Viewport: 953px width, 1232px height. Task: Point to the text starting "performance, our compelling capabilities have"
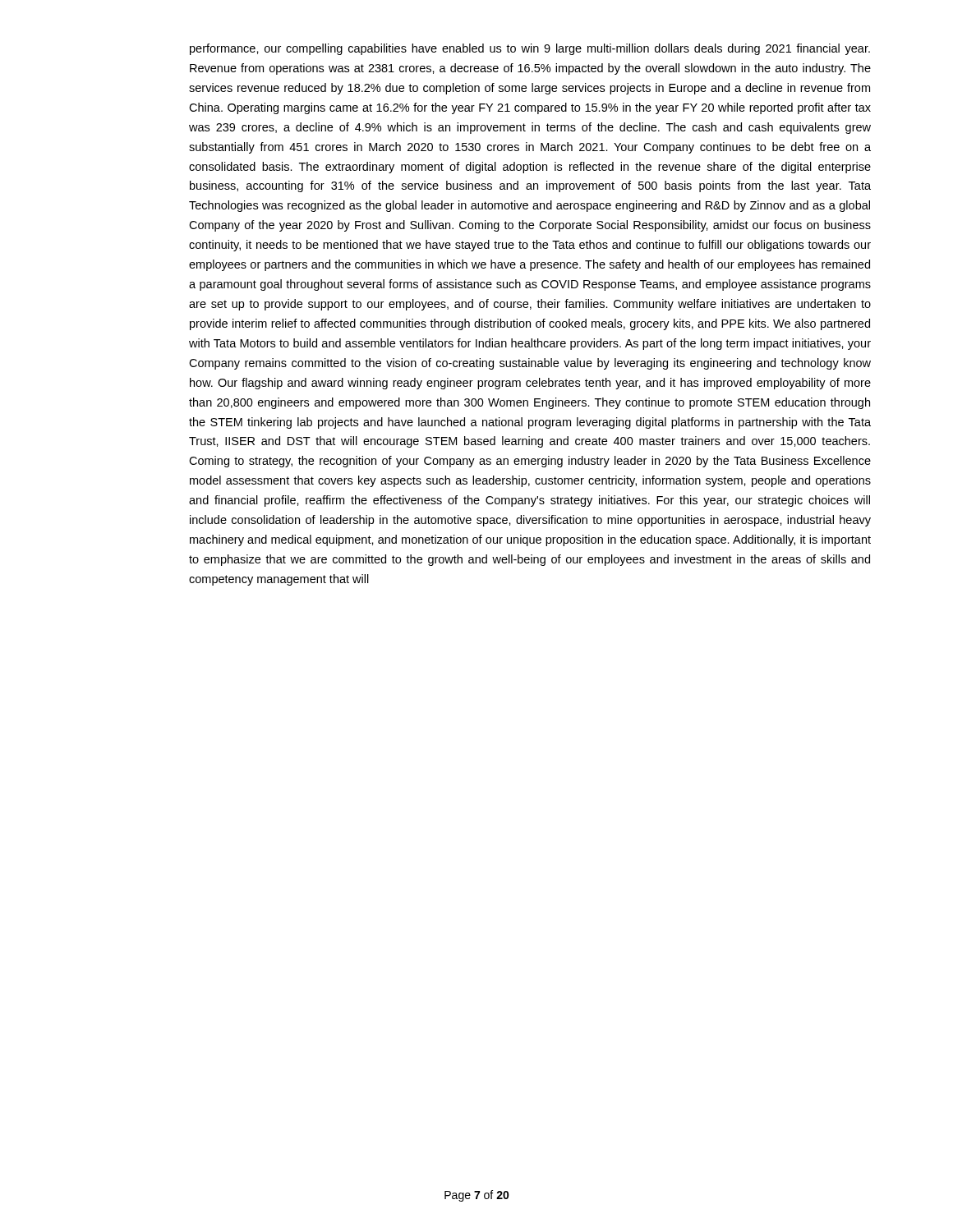[530, 314]
